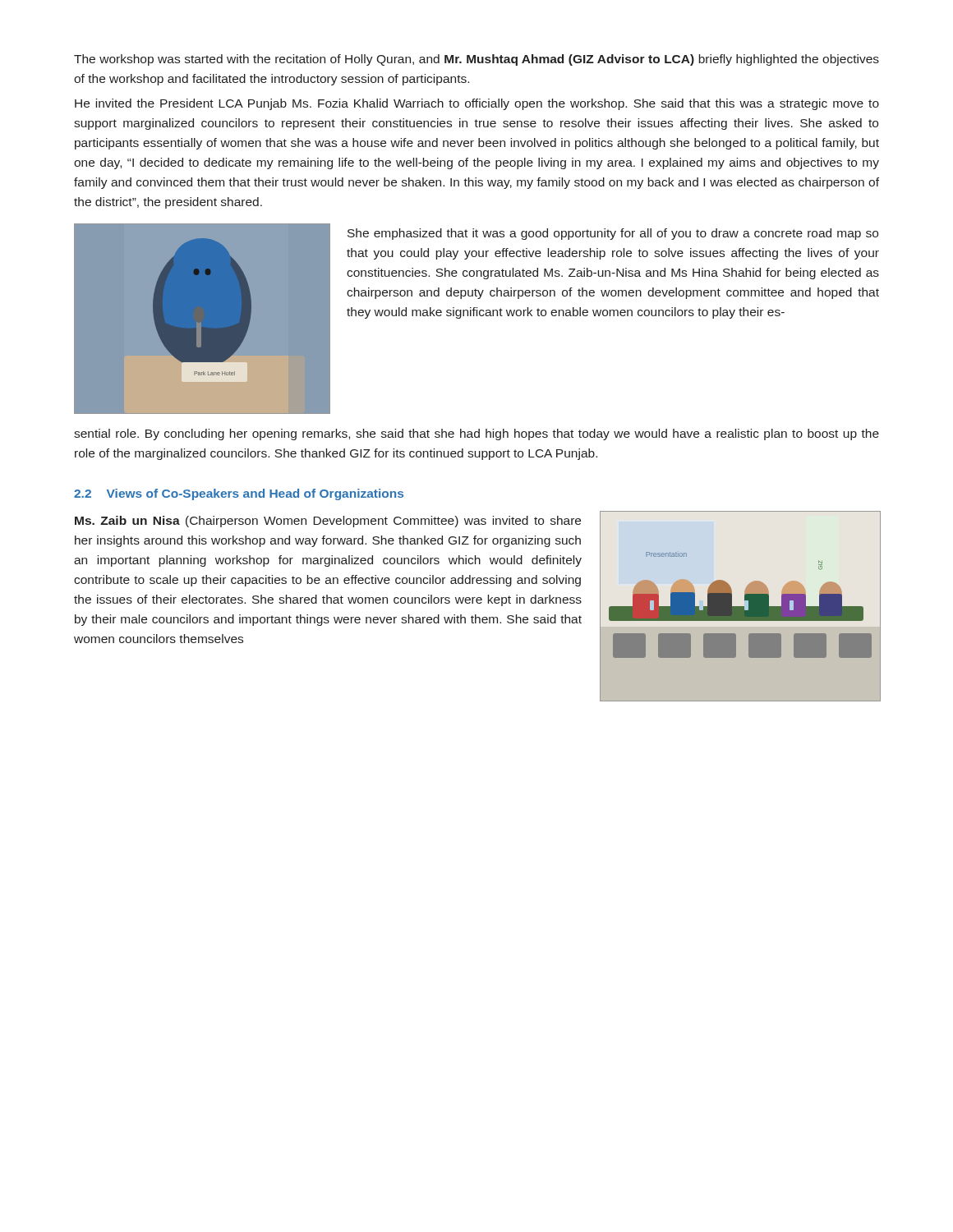
Task: Select the text block that reads "She emphasized that it was a good"
Action: click(x=613, y=272)
